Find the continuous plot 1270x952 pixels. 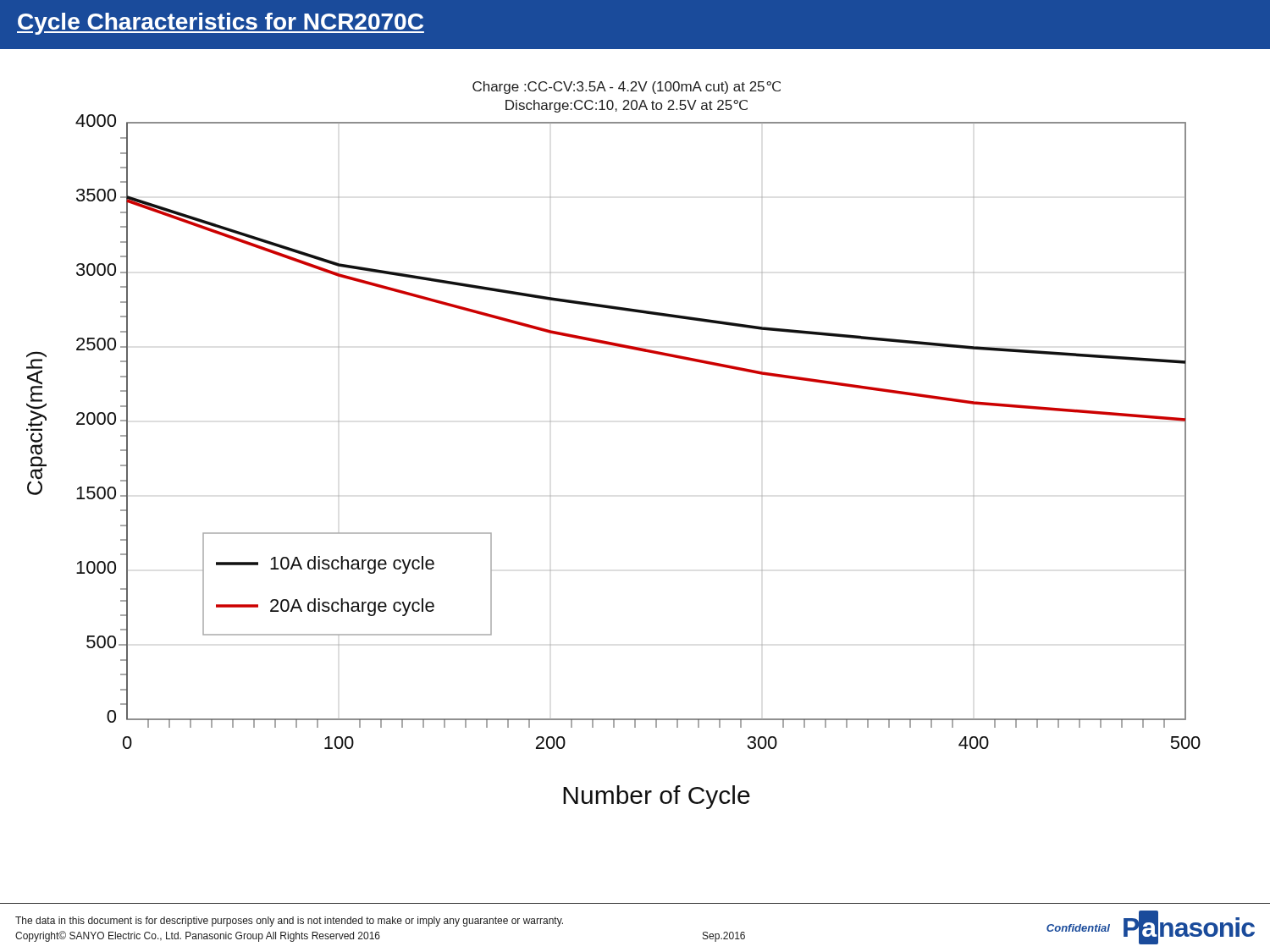click(x=635, y=453)
